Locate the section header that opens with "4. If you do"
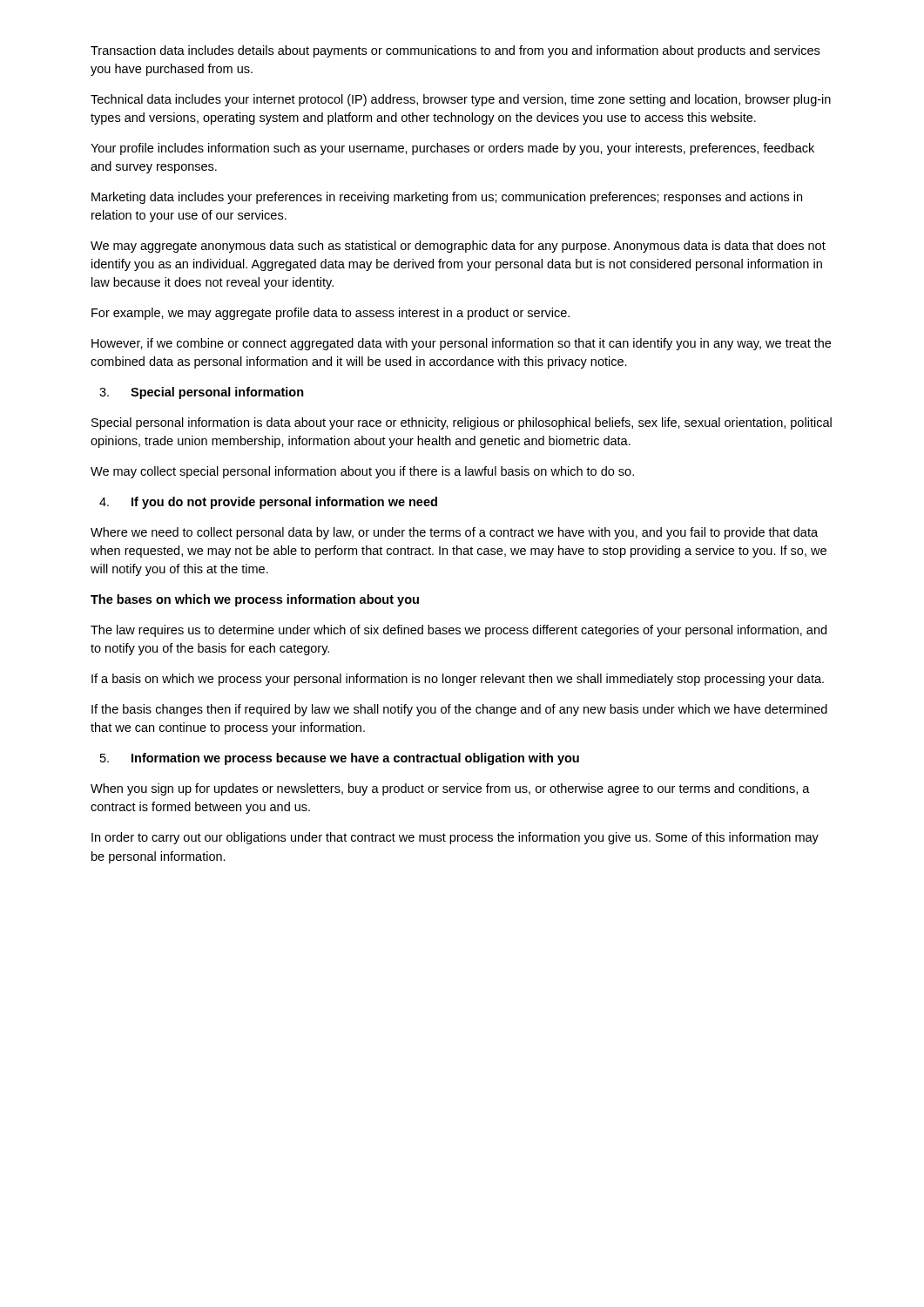Viewport: 924px width, 1307px height. 264,503
